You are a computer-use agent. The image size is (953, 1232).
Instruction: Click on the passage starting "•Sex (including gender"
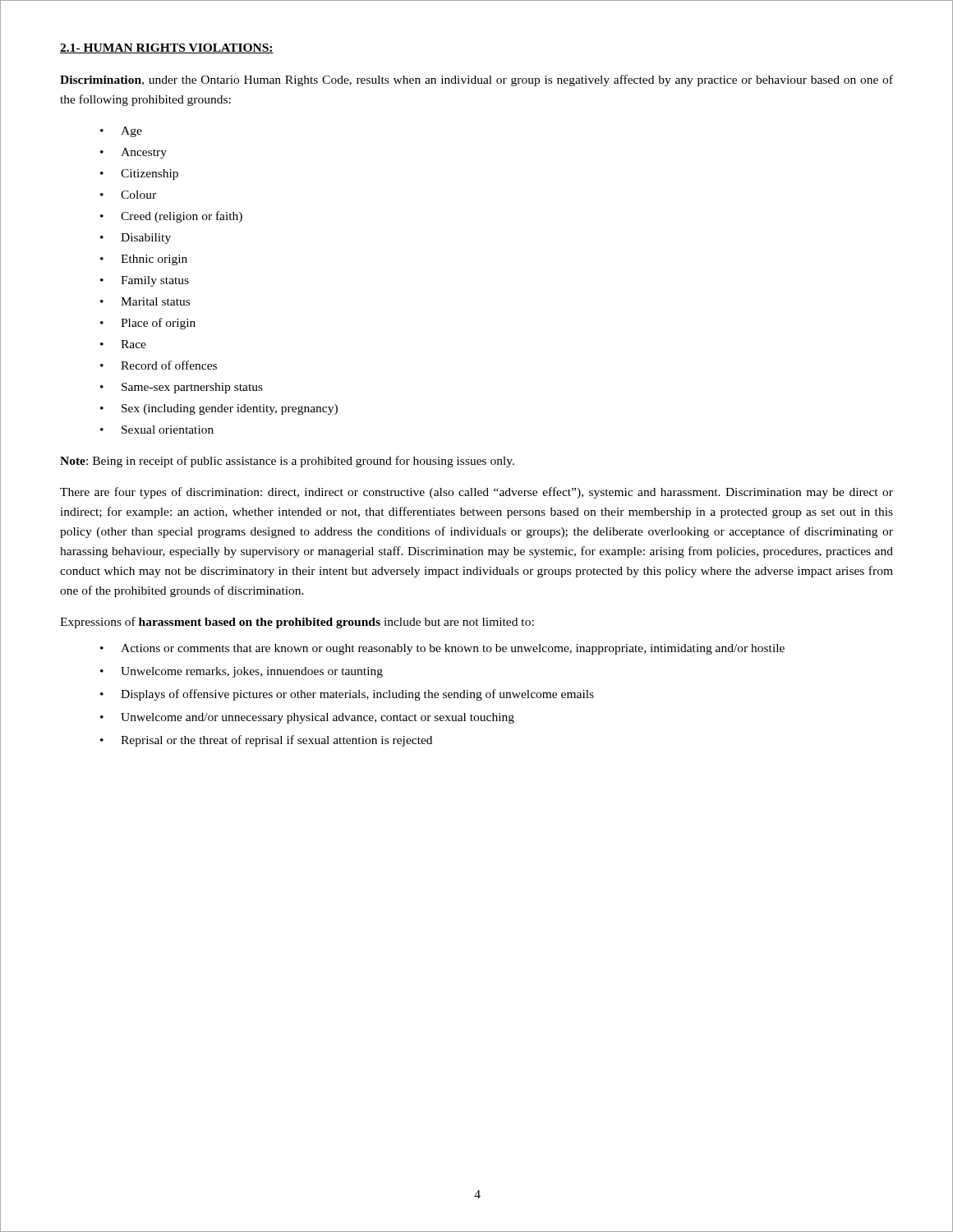click(219, 409)
